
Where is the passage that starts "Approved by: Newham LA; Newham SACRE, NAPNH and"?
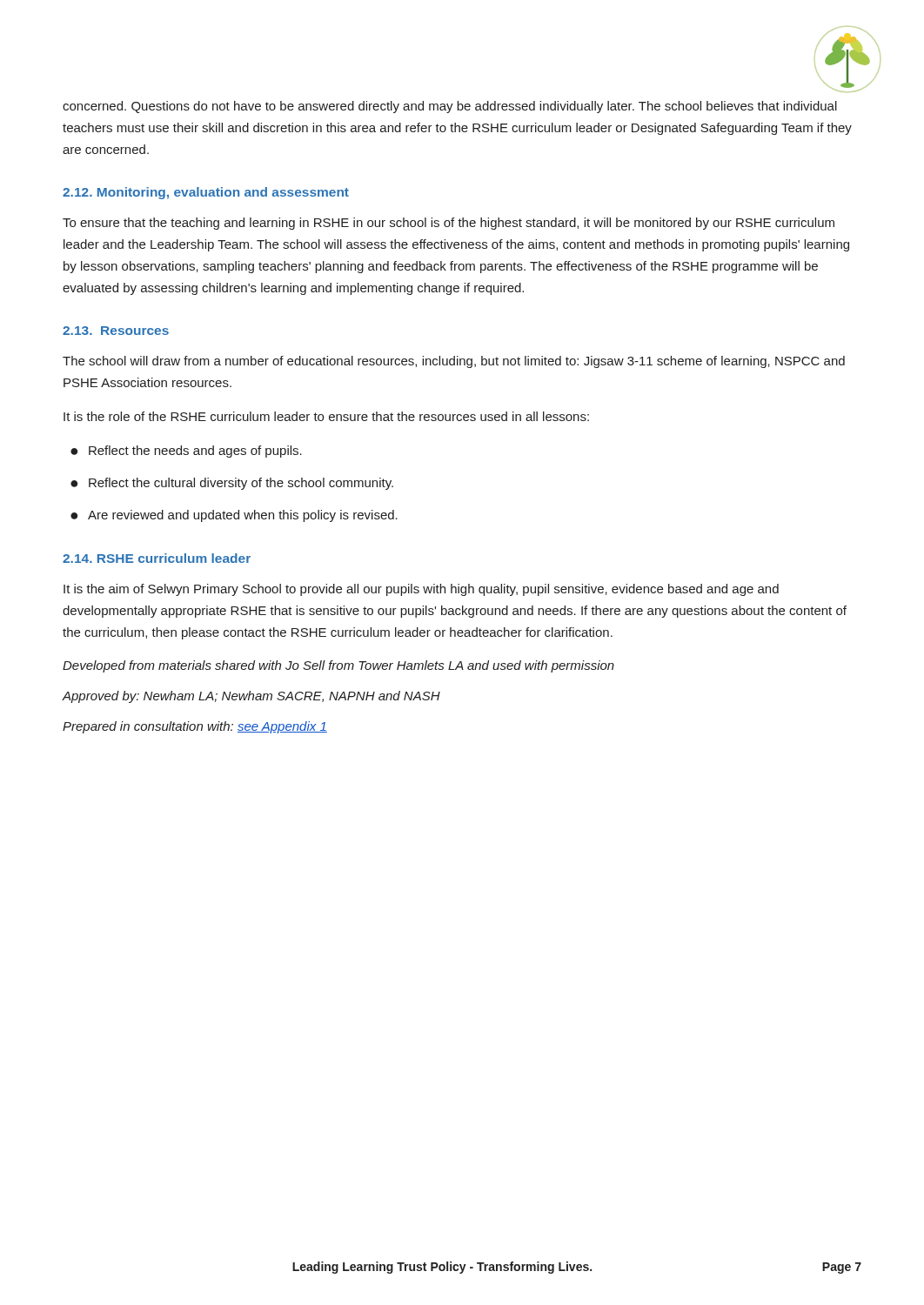(251, 696)
